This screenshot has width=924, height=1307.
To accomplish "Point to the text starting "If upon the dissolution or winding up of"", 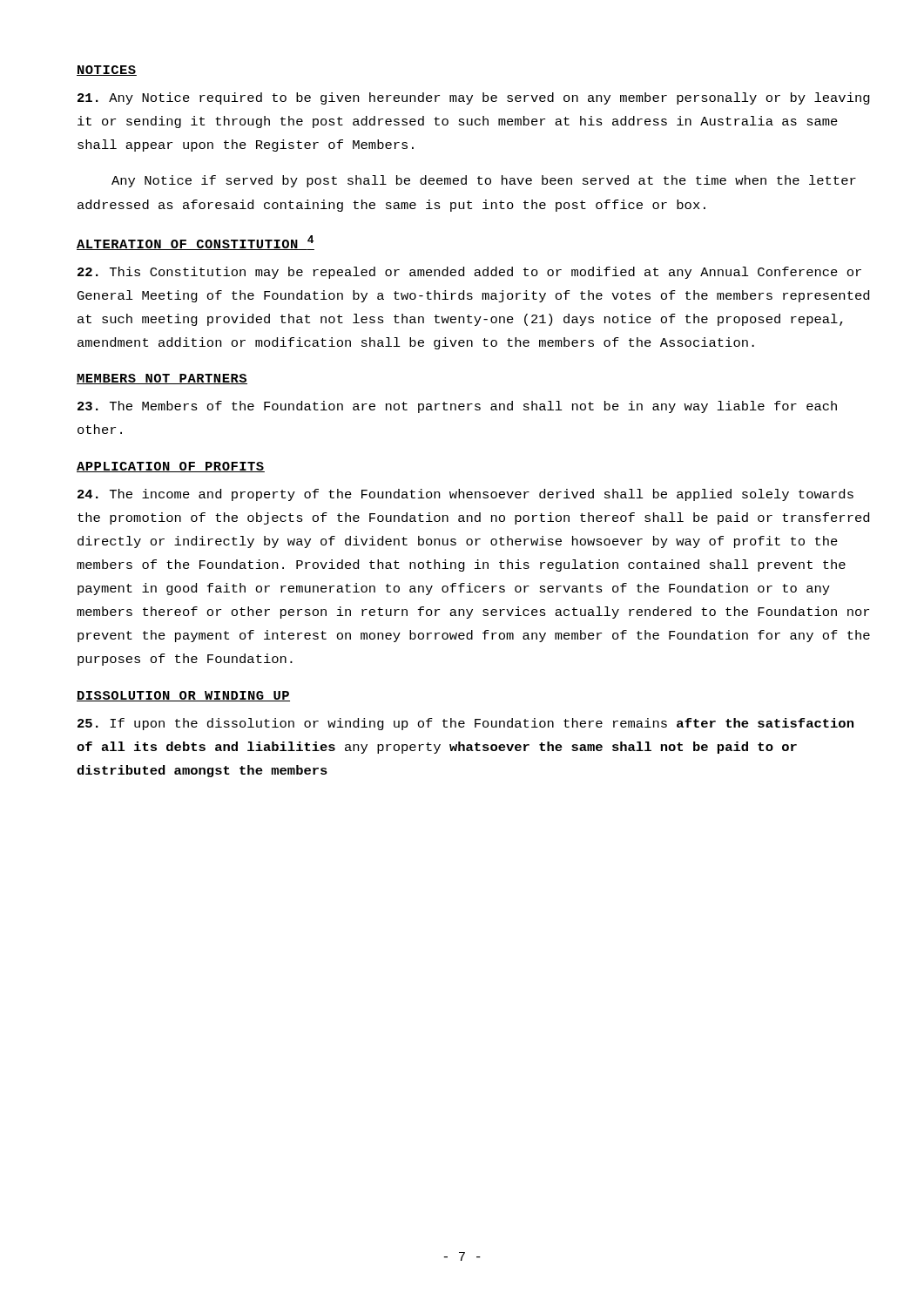I will (465, 747).
